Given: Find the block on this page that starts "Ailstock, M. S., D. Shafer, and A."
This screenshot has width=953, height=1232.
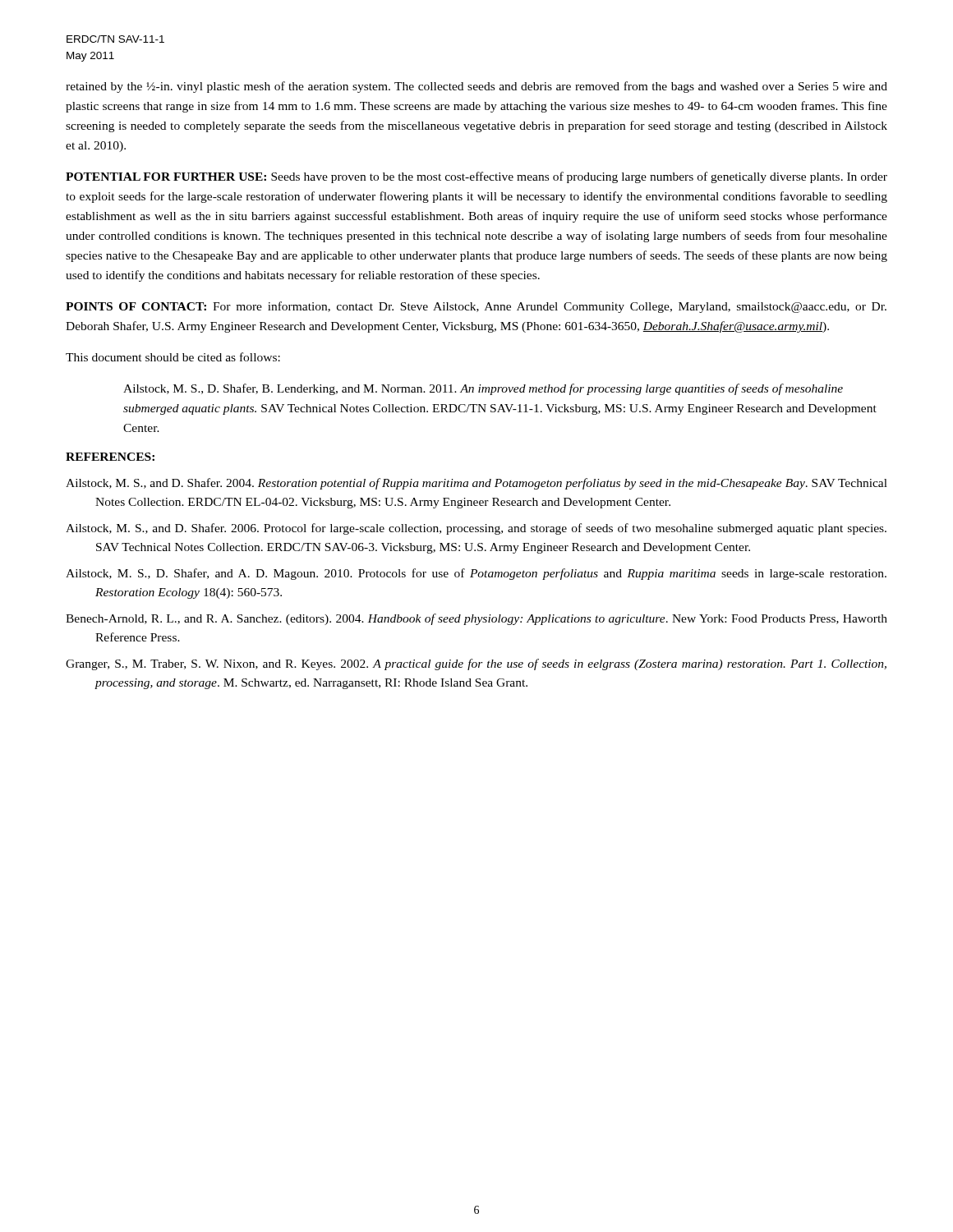Looking at the screenshot, I should (476, 582).
